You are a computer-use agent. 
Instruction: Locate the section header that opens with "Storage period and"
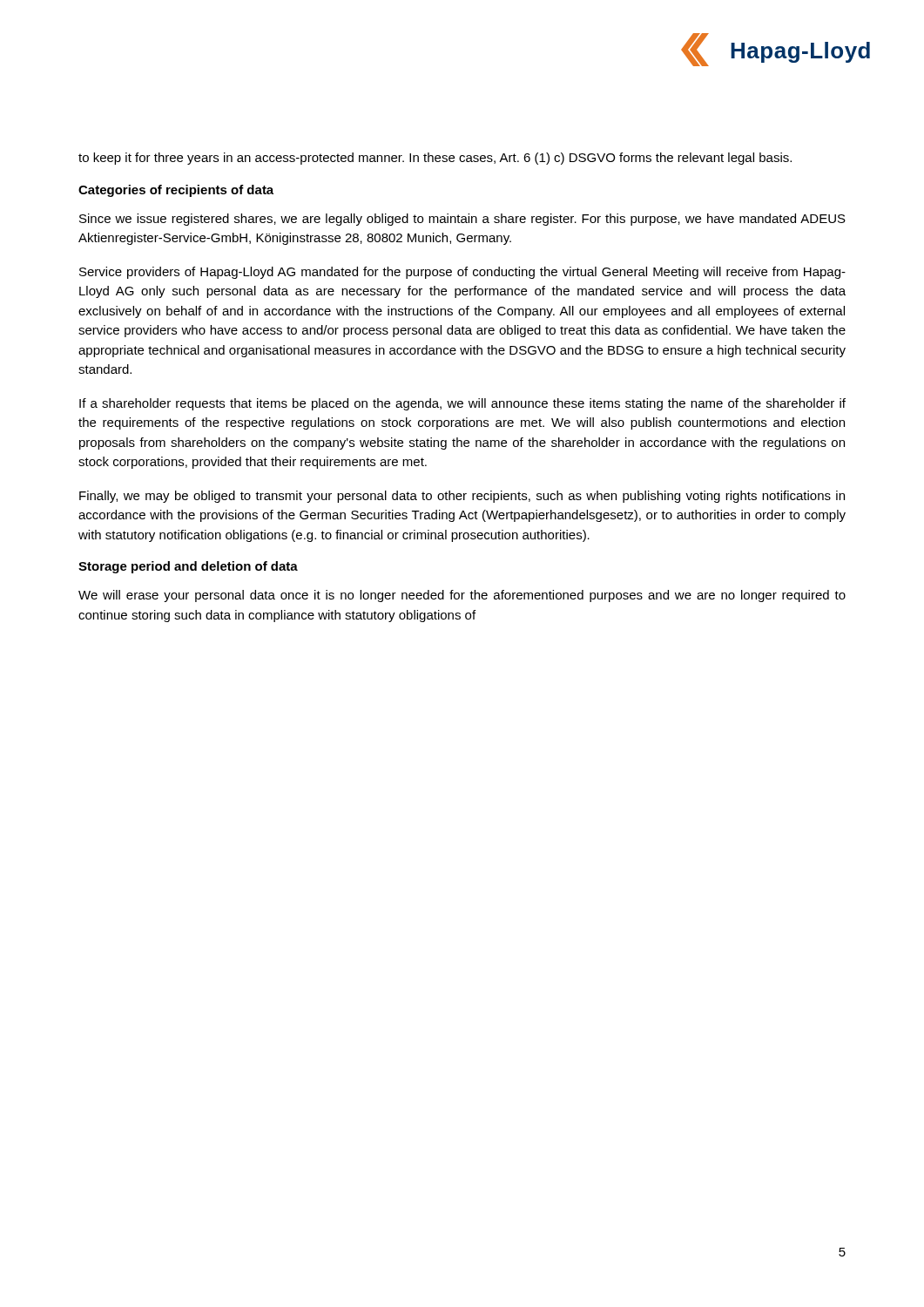point(188,566)
